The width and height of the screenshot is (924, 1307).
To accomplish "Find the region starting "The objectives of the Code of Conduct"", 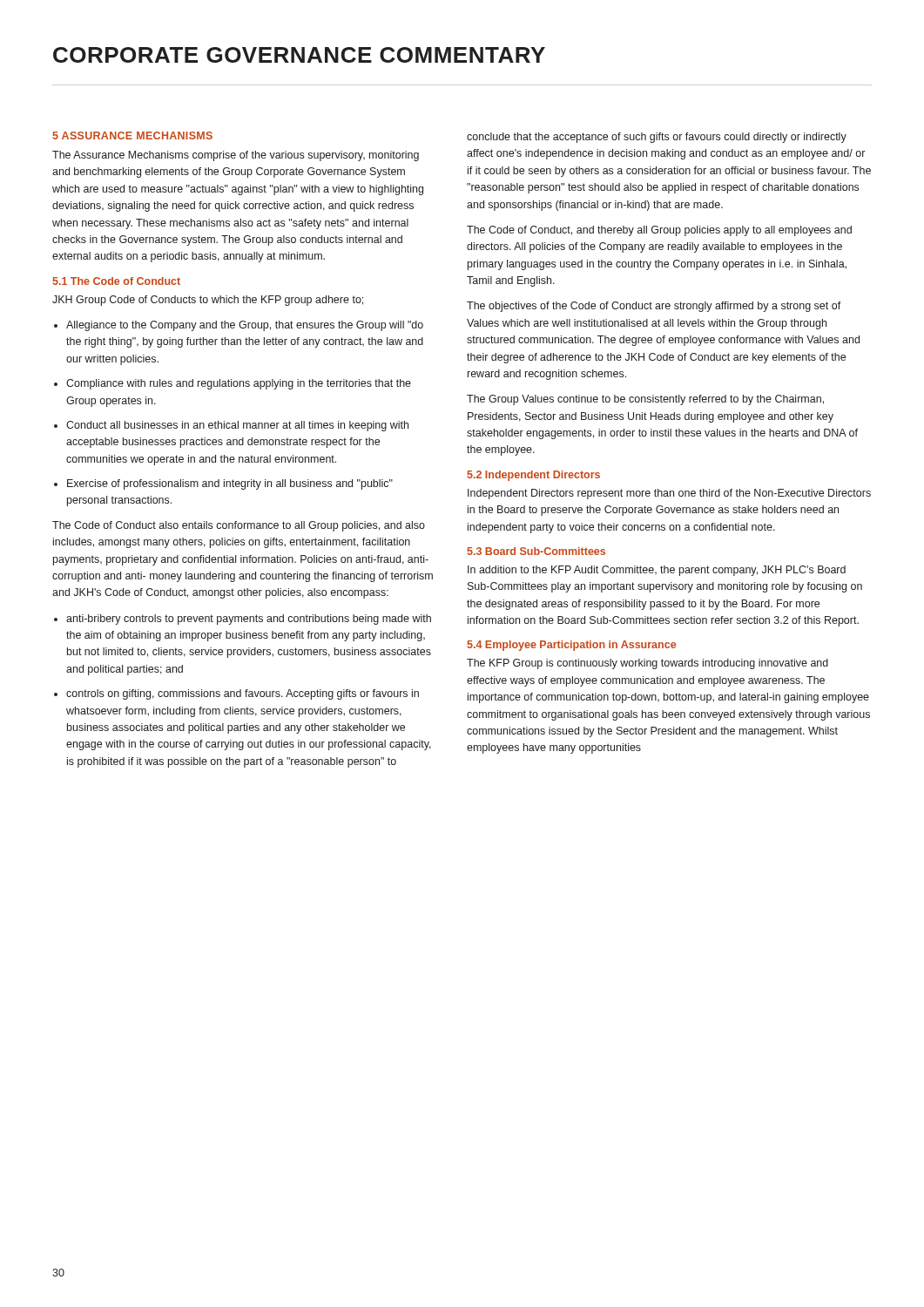I will point(669,340).
